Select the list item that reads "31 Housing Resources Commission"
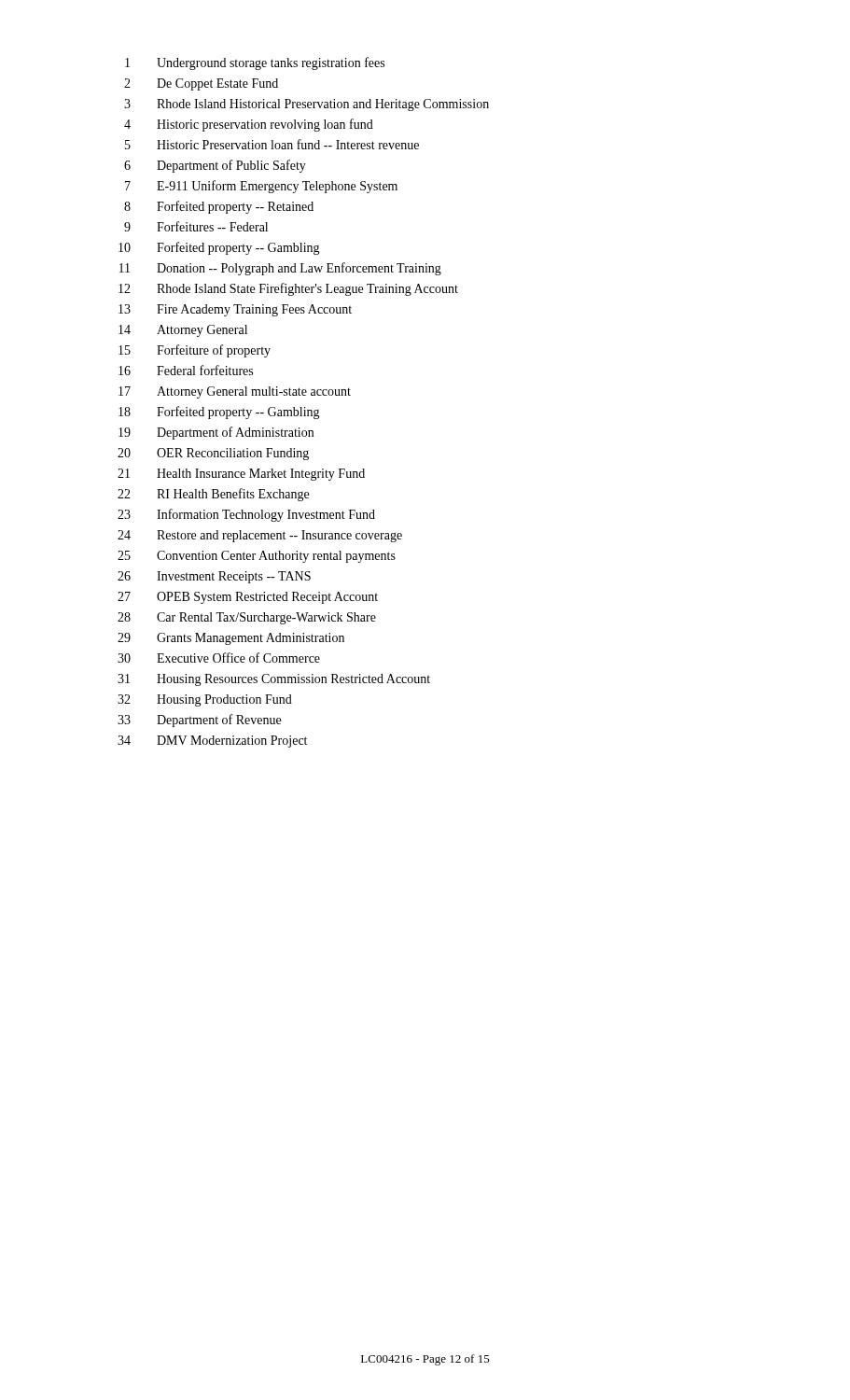850x1400 pixels. (x=252, y=679)
